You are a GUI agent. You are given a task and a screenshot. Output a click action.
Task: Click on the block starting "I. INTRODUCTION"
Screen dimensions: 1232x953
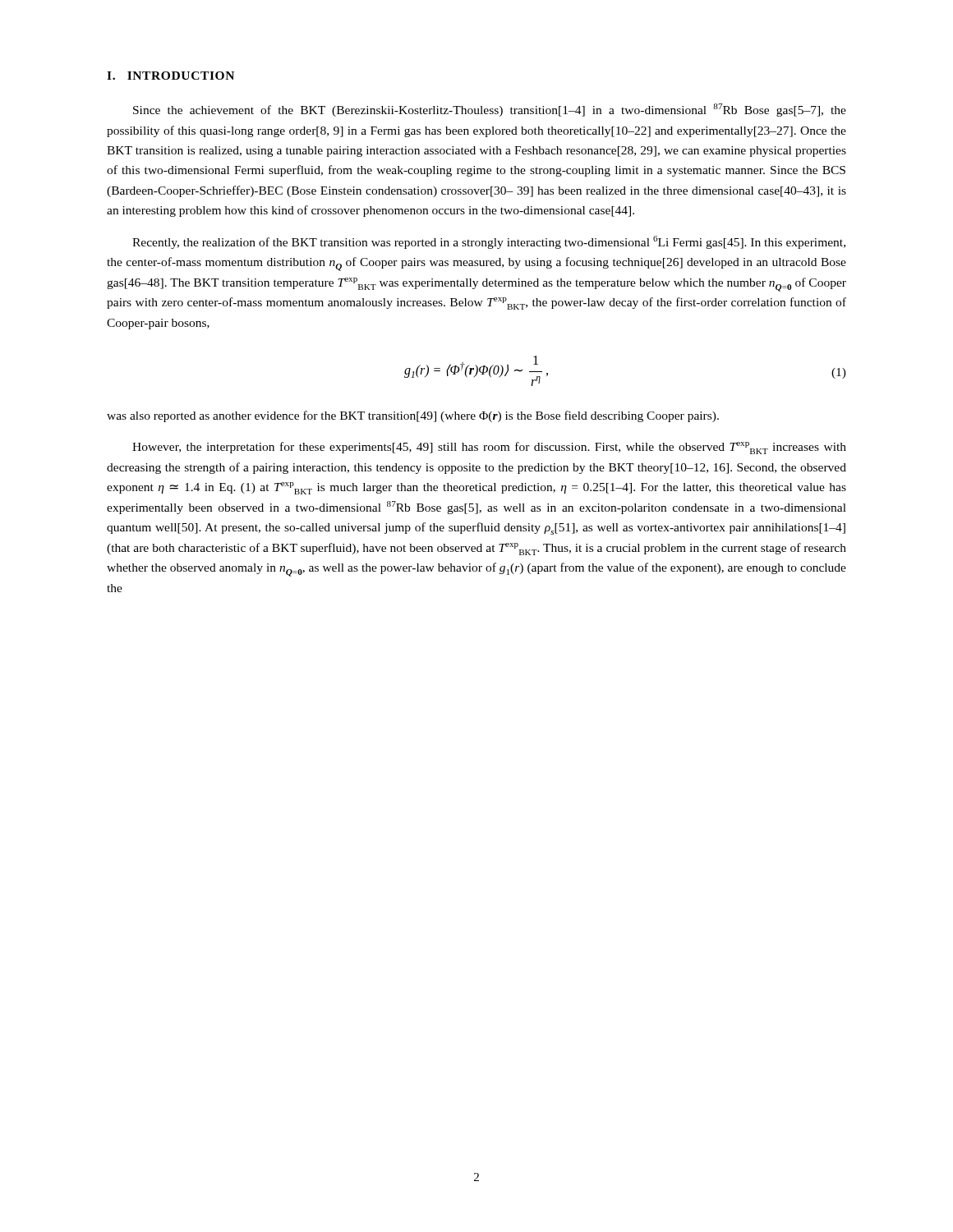click(171, 75)
